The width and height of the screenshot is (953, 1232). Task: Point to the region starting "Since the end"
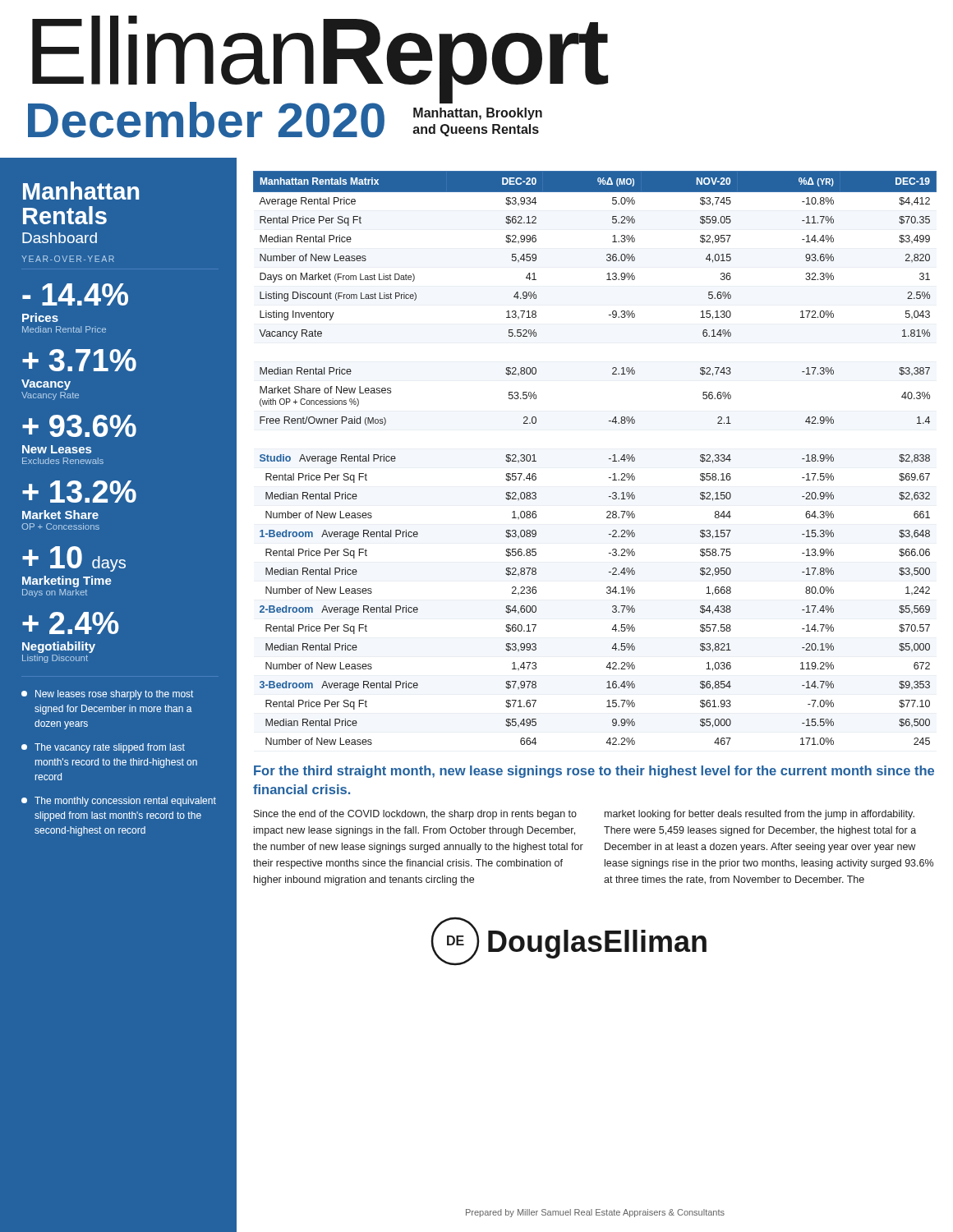[418, 847]
